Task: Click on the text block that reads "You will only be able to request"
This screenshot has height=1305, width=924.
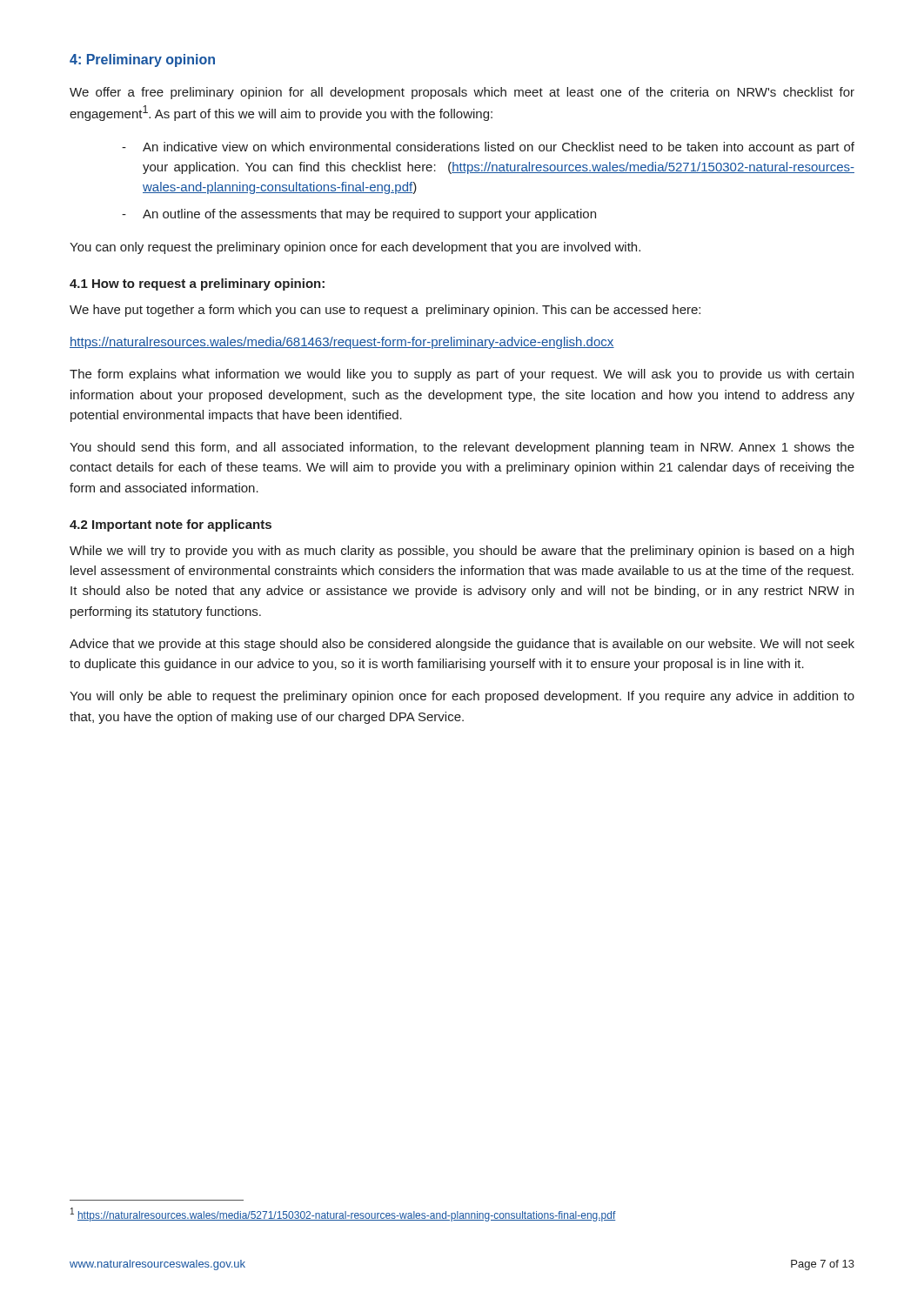Action: [x=462, y=706]
